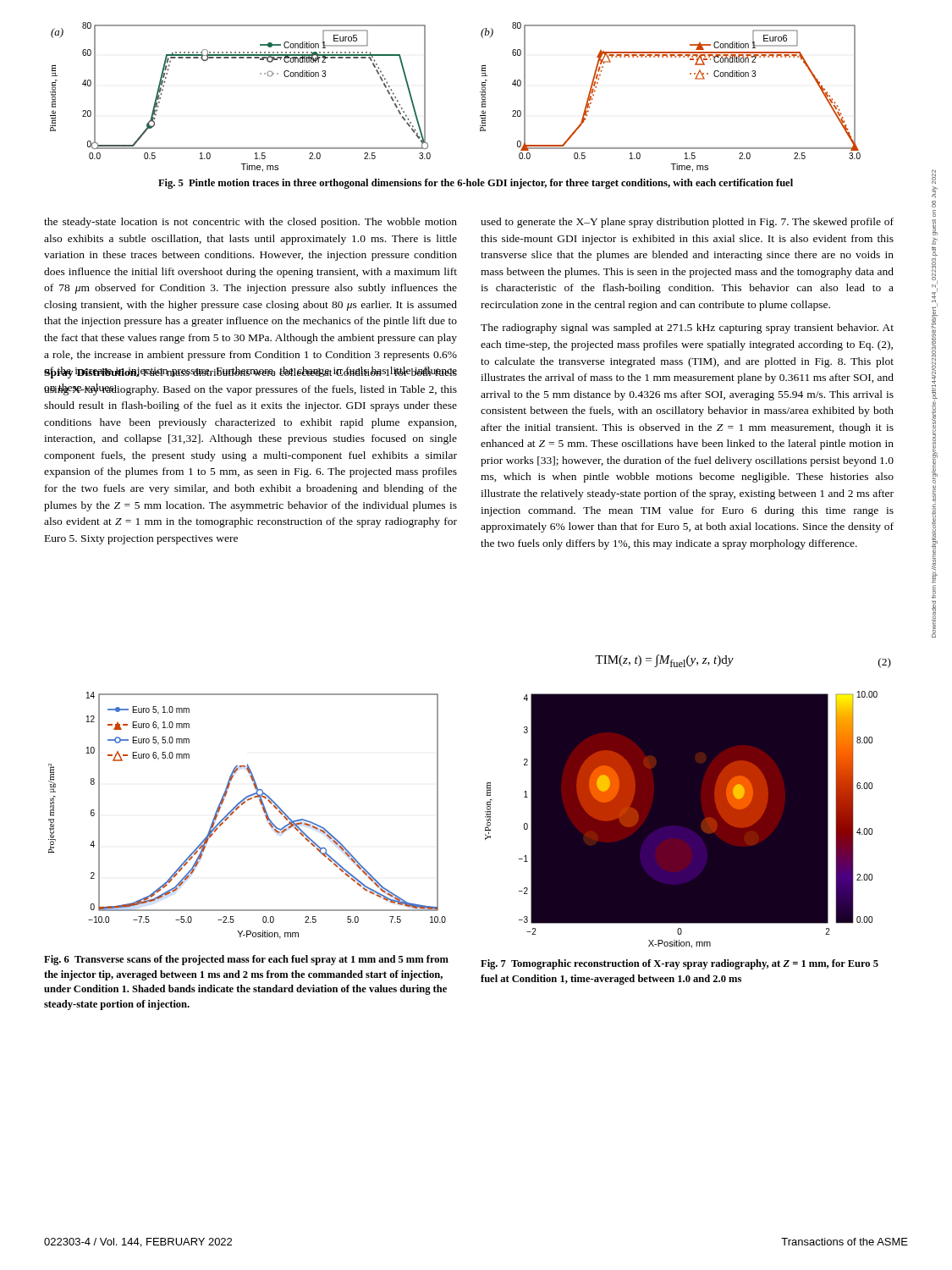Image resolution: width=952 pixels, height=1270 pixels.
Task: Click the caption that begins "Fig. 5 Pintle"
Action: 476,183
